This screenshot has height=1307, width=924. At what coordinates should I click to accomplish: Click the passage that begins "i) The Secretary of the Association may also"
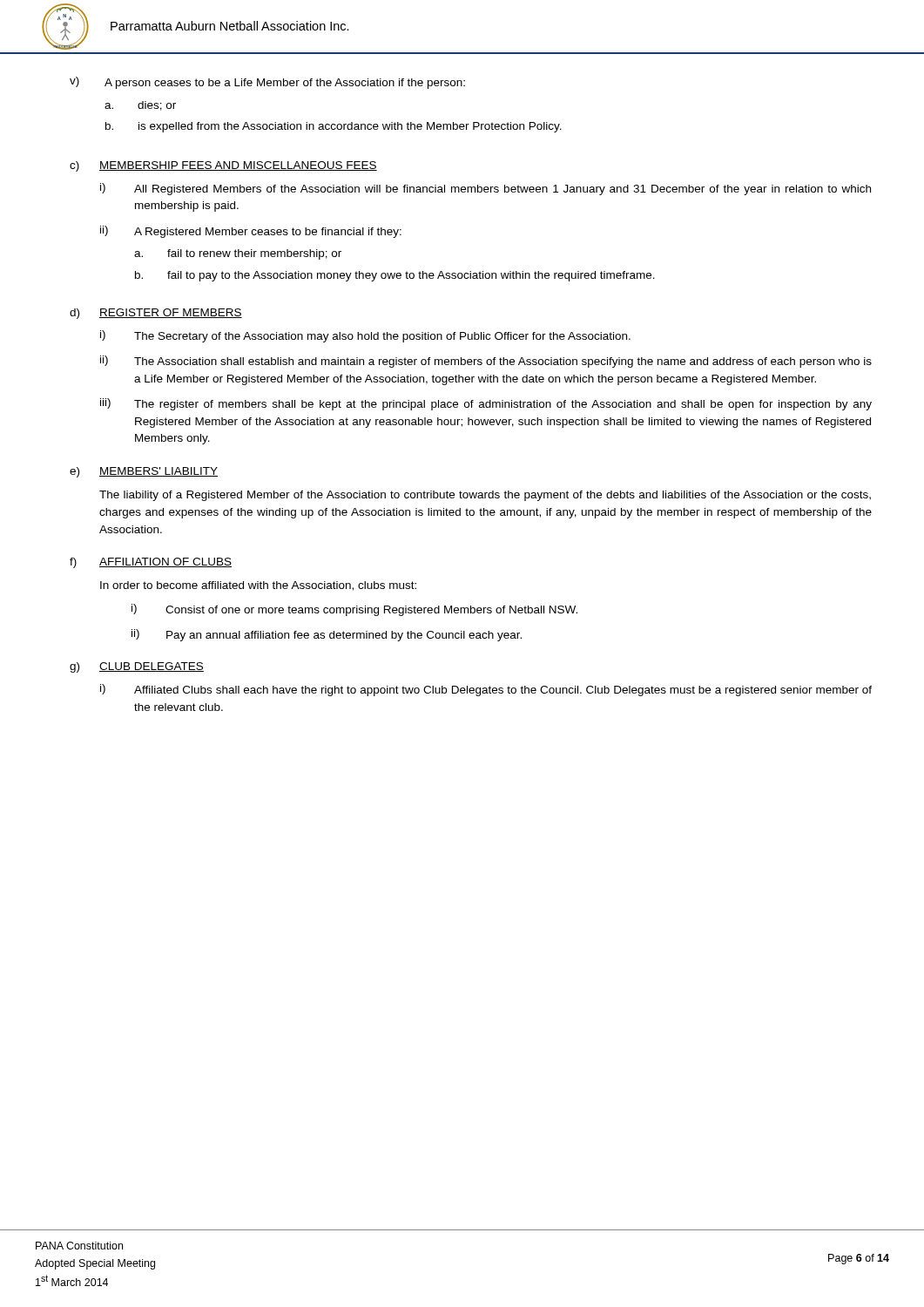[x=485, y=336]
